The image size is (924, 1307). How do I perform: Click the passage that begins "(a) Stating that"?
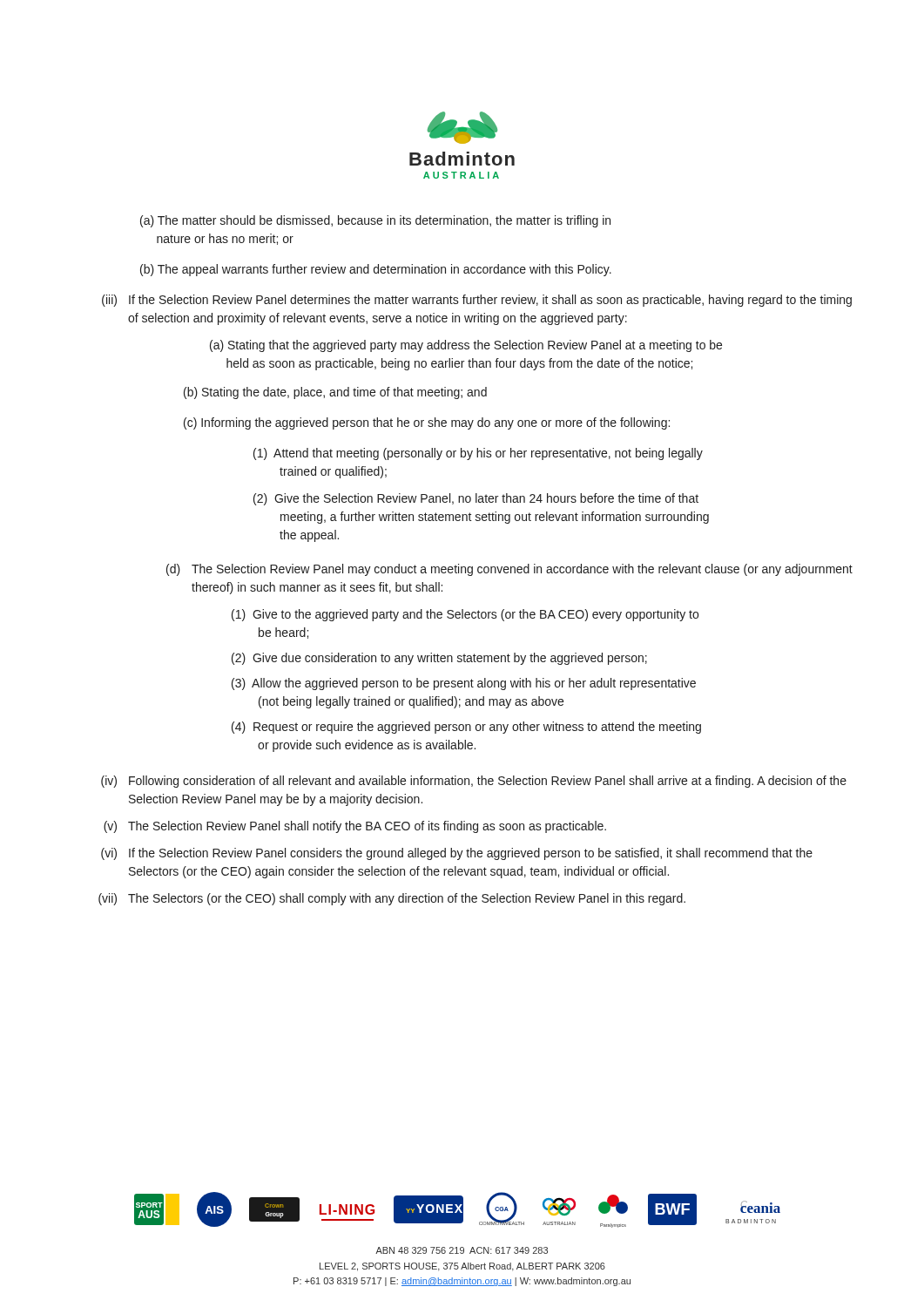click(466, 354)
